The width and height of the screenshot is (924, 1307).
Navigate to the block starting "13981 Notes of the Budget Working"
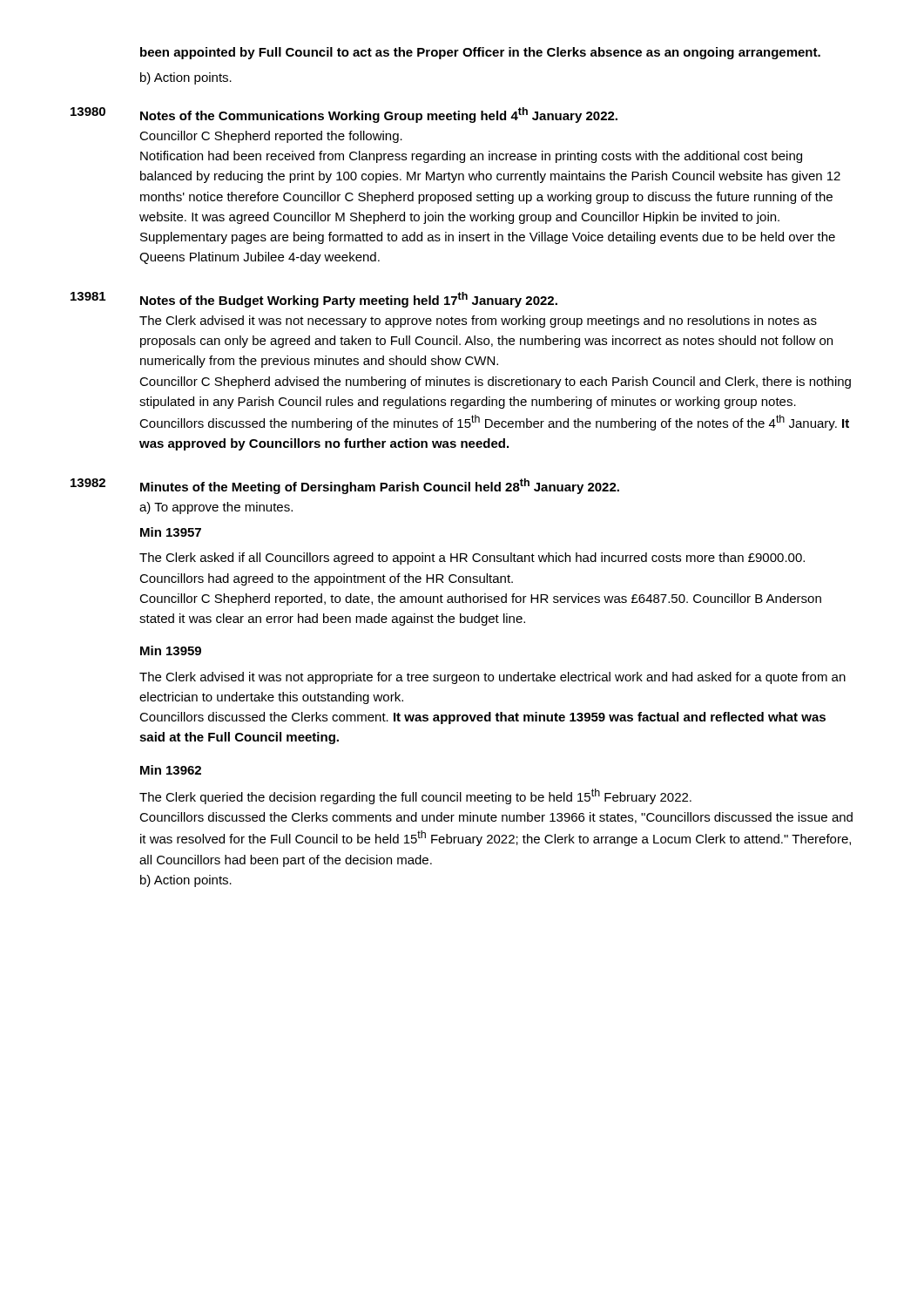coord(462,373)
